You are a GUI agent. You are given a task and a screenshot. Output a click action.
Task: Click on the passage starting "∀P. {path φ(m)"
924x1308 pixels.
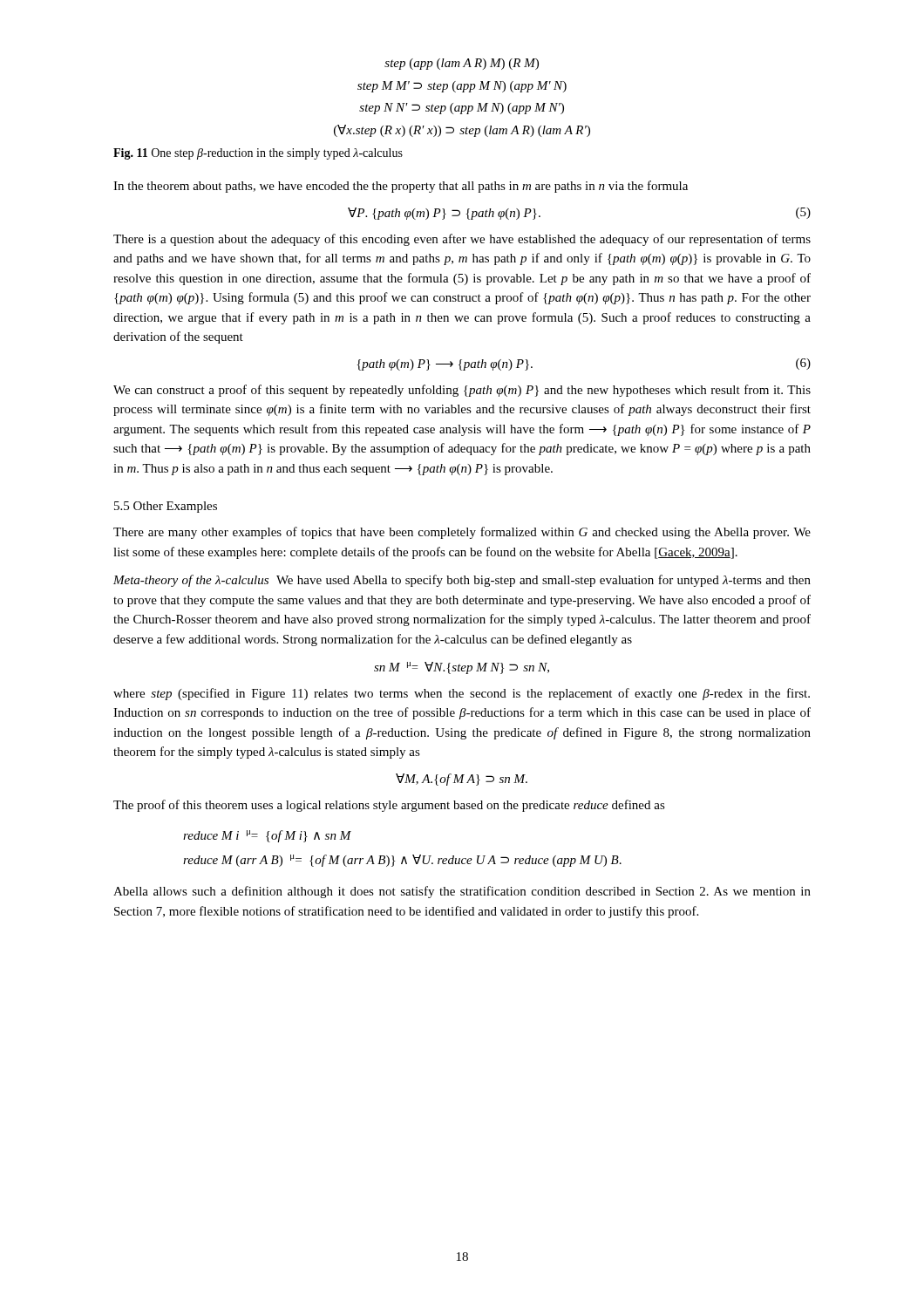462,212
